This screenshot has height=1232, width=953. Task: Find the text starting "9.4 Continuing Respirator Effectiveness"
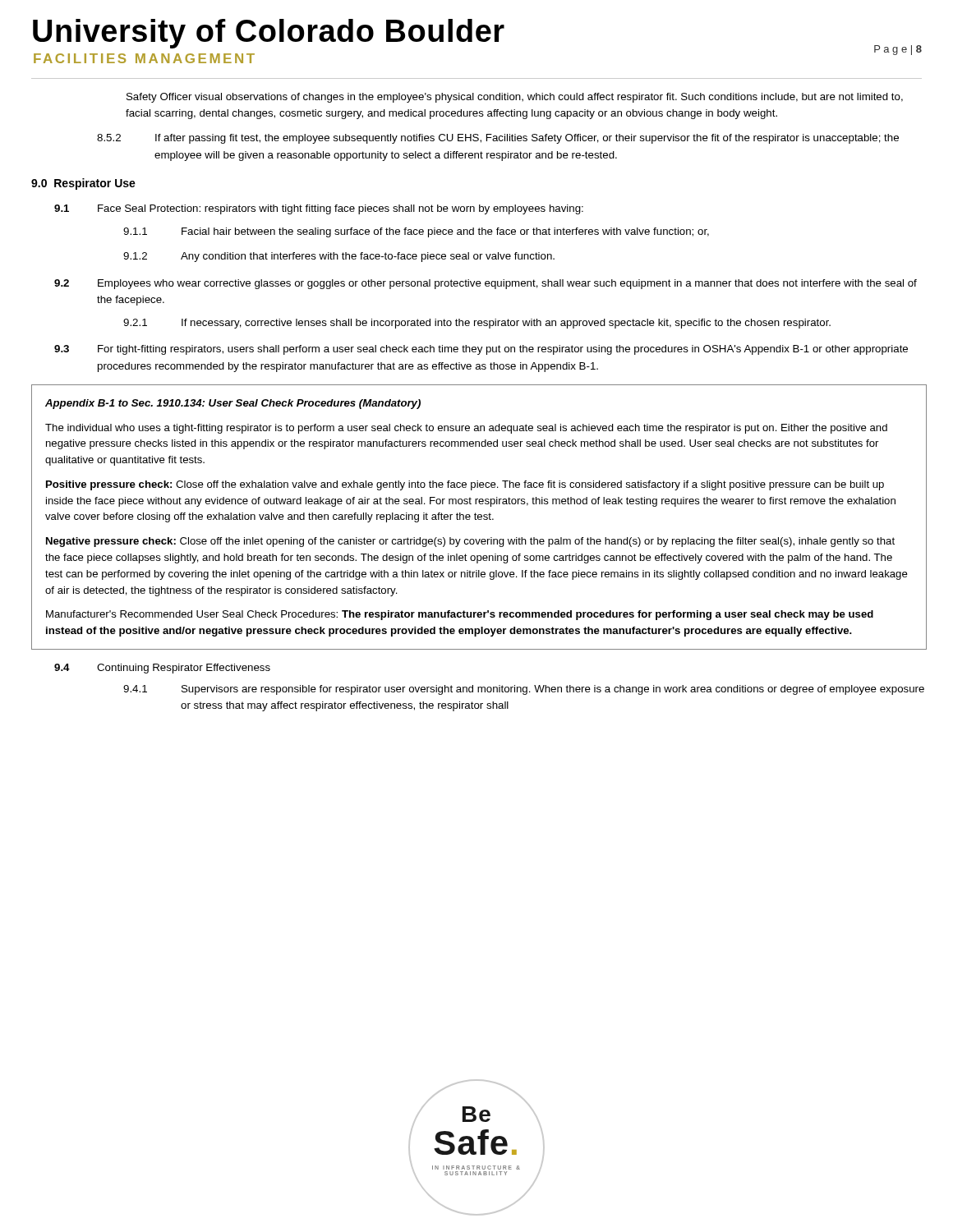[x=162, y=668]
